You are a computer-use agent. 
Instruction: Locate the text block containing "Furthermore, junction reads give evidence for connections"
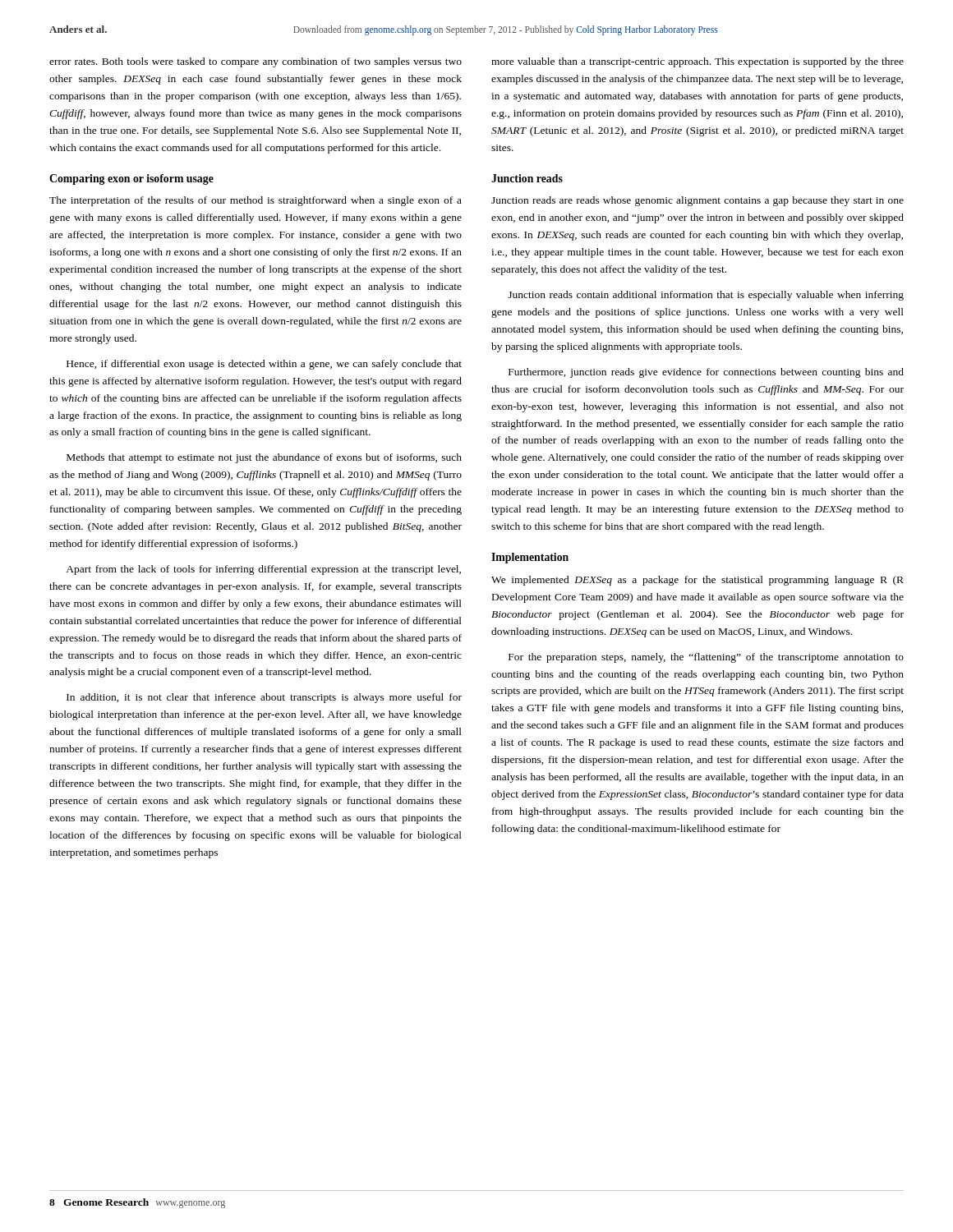click(x=698, y=449)
